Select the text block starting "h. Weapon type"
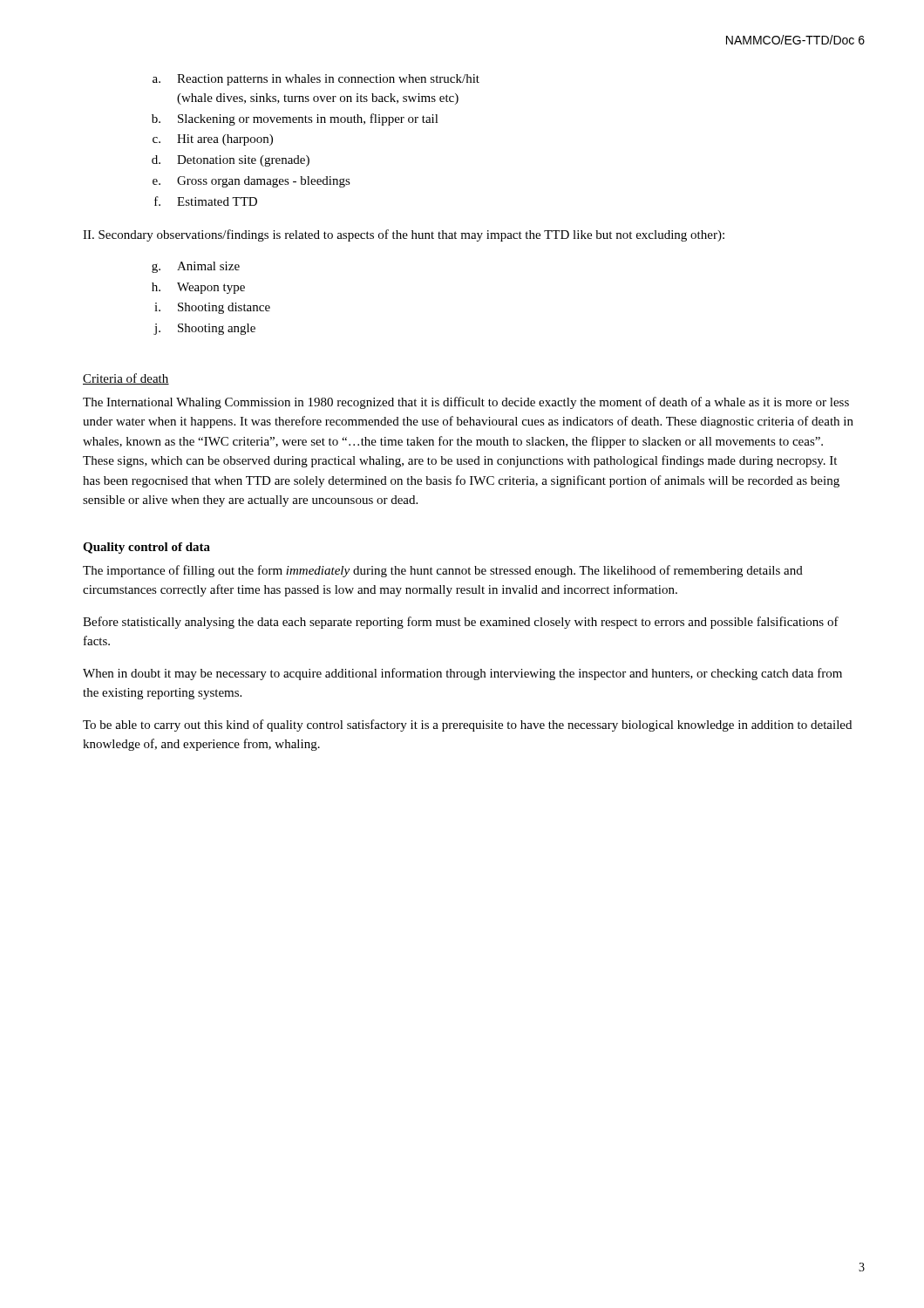The height and width of the screenshot is (1308, 924). click(198, 288)
